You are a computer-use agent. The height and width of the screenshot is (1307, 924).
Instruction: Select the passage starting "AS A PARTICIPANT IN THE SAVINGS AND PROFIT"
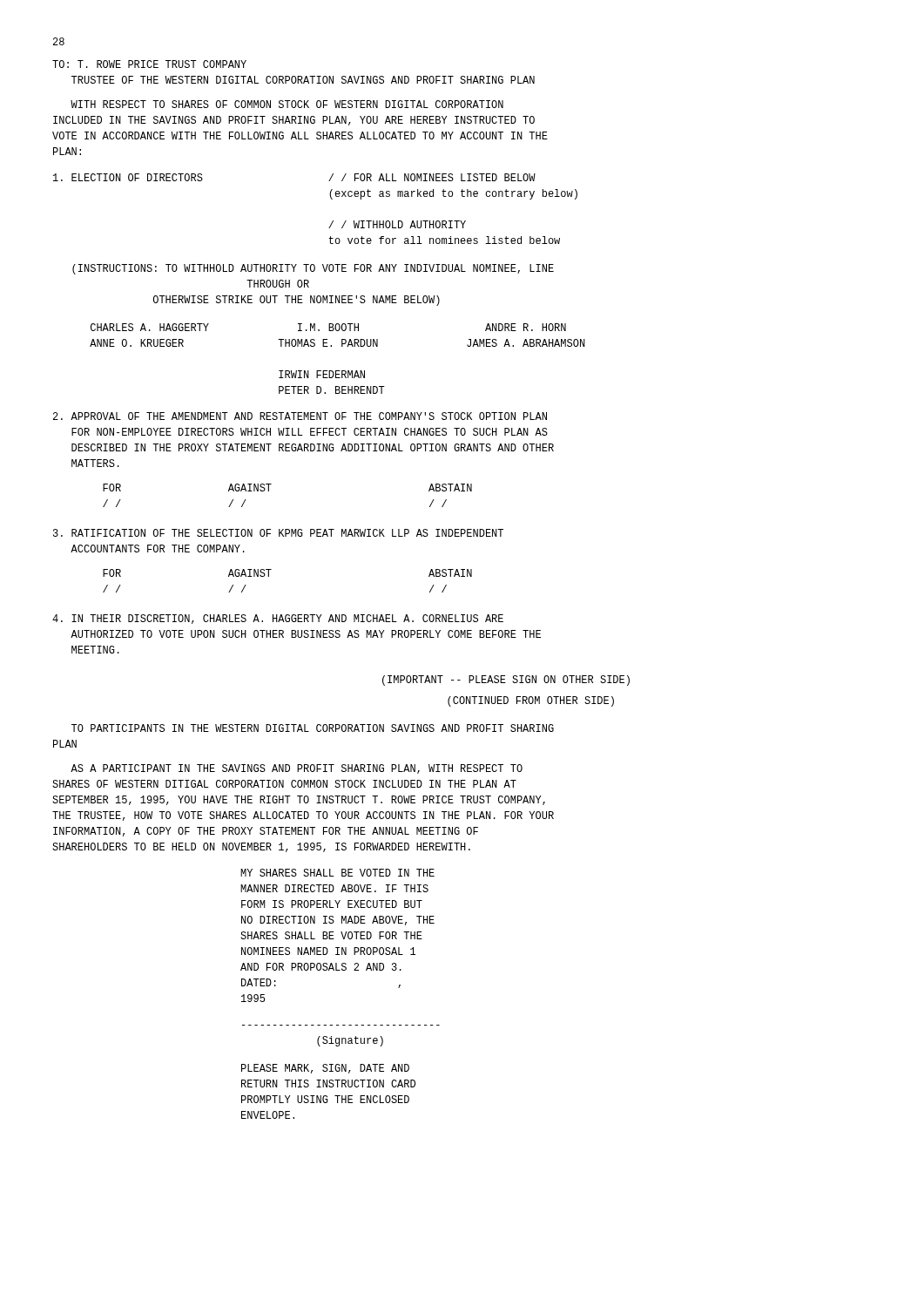(462, 809)
